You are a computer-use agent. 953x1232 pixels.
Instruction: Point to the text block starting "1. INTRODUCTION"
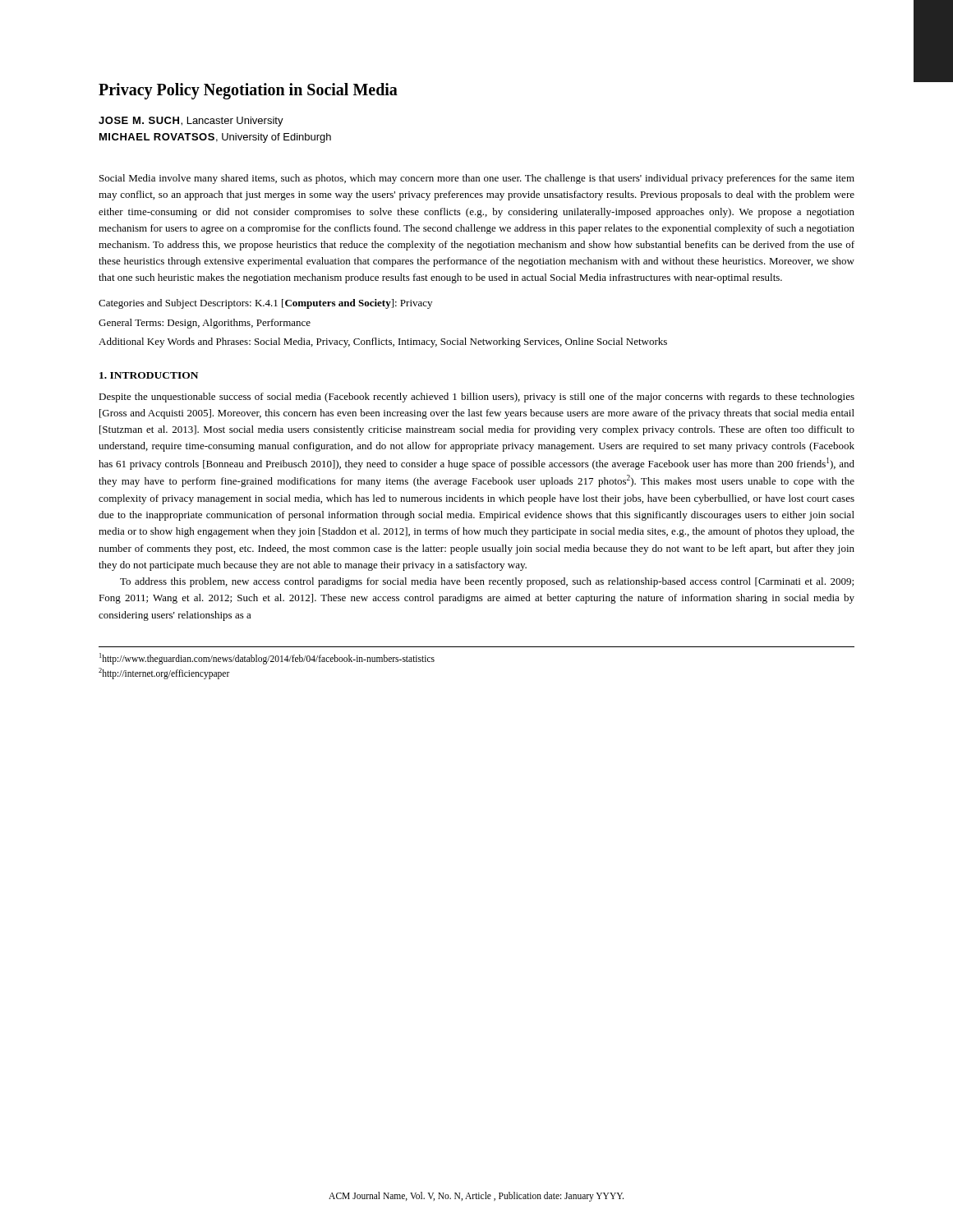tap(148, 375)
